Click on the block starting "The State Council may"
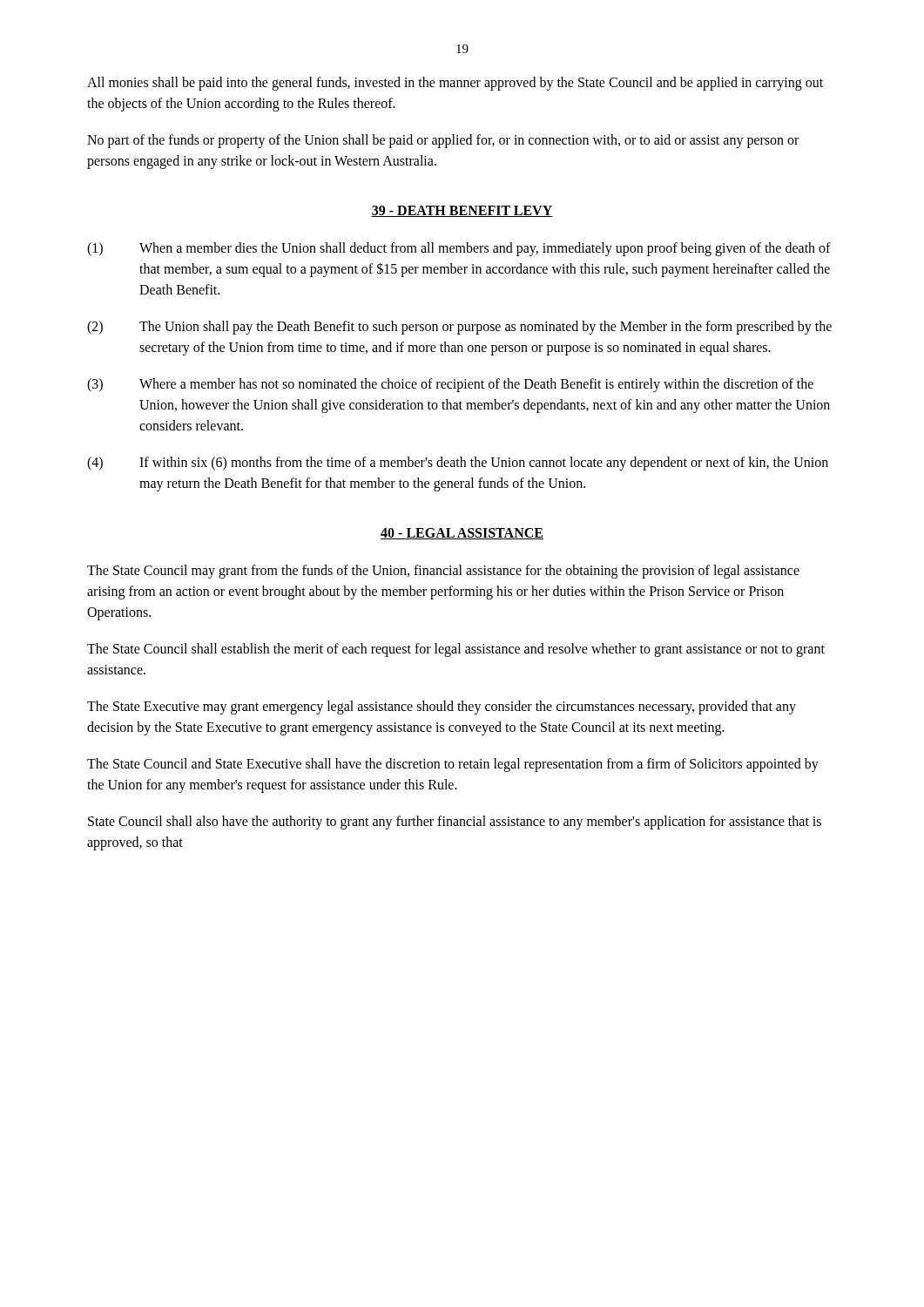The height and width of the screenshot is (1307, 924). coord(443,591)
